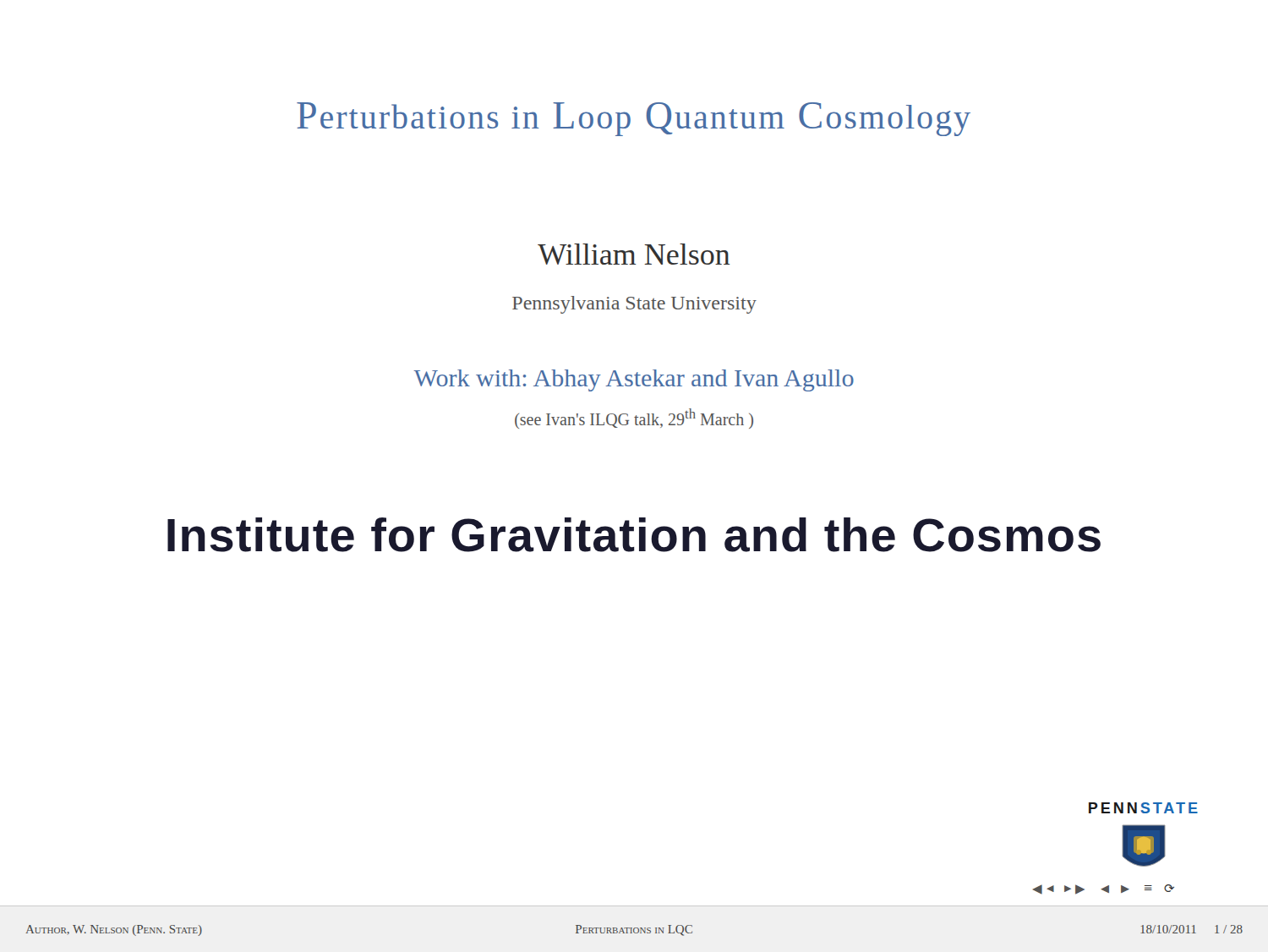Image resolution: width=1268 pixels, height=952 pixels.
Task: Find the logo
Action: (1144, 838)
